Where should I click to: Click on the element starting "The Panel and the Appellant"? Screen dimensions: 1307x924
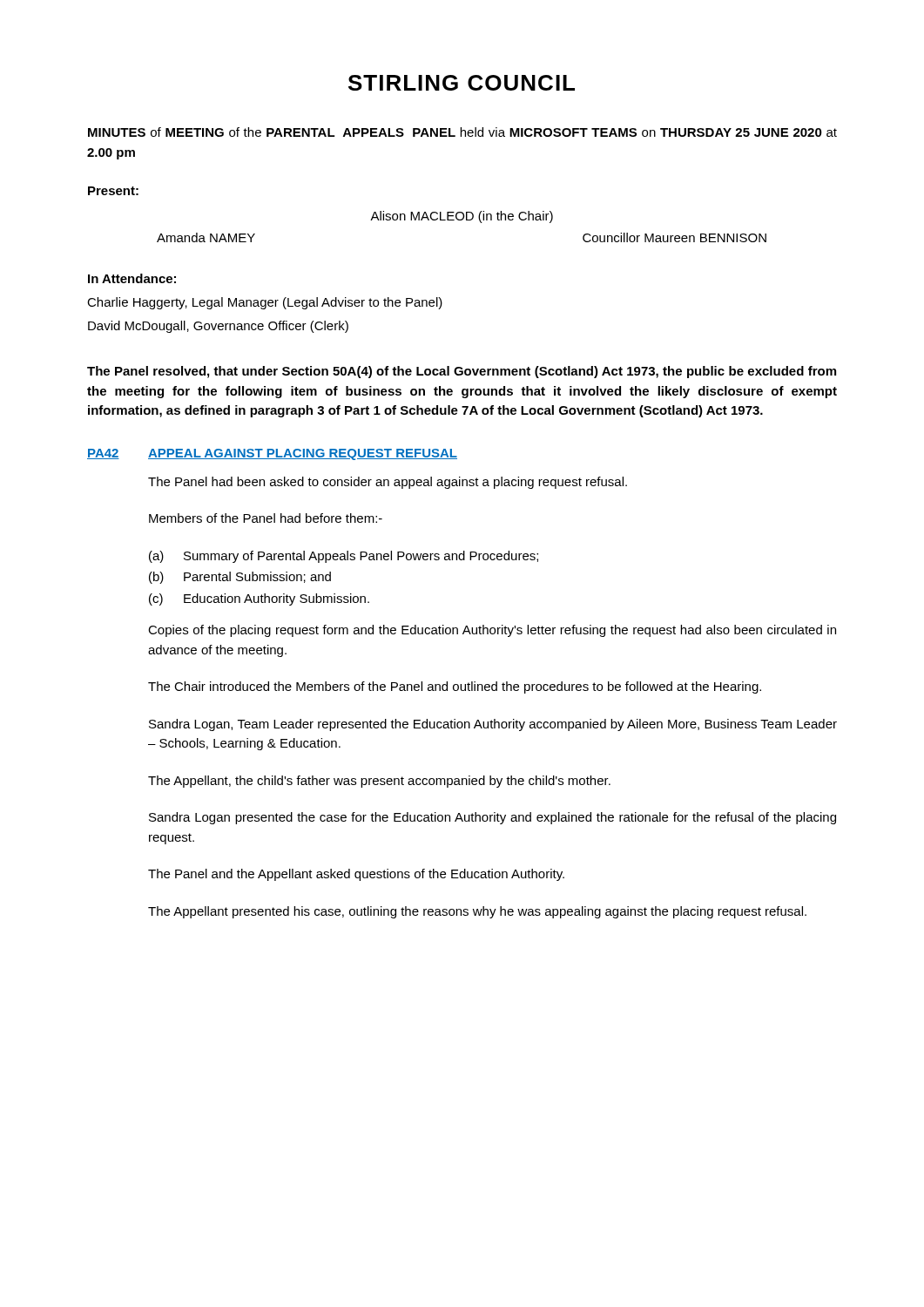click(357, 874)
